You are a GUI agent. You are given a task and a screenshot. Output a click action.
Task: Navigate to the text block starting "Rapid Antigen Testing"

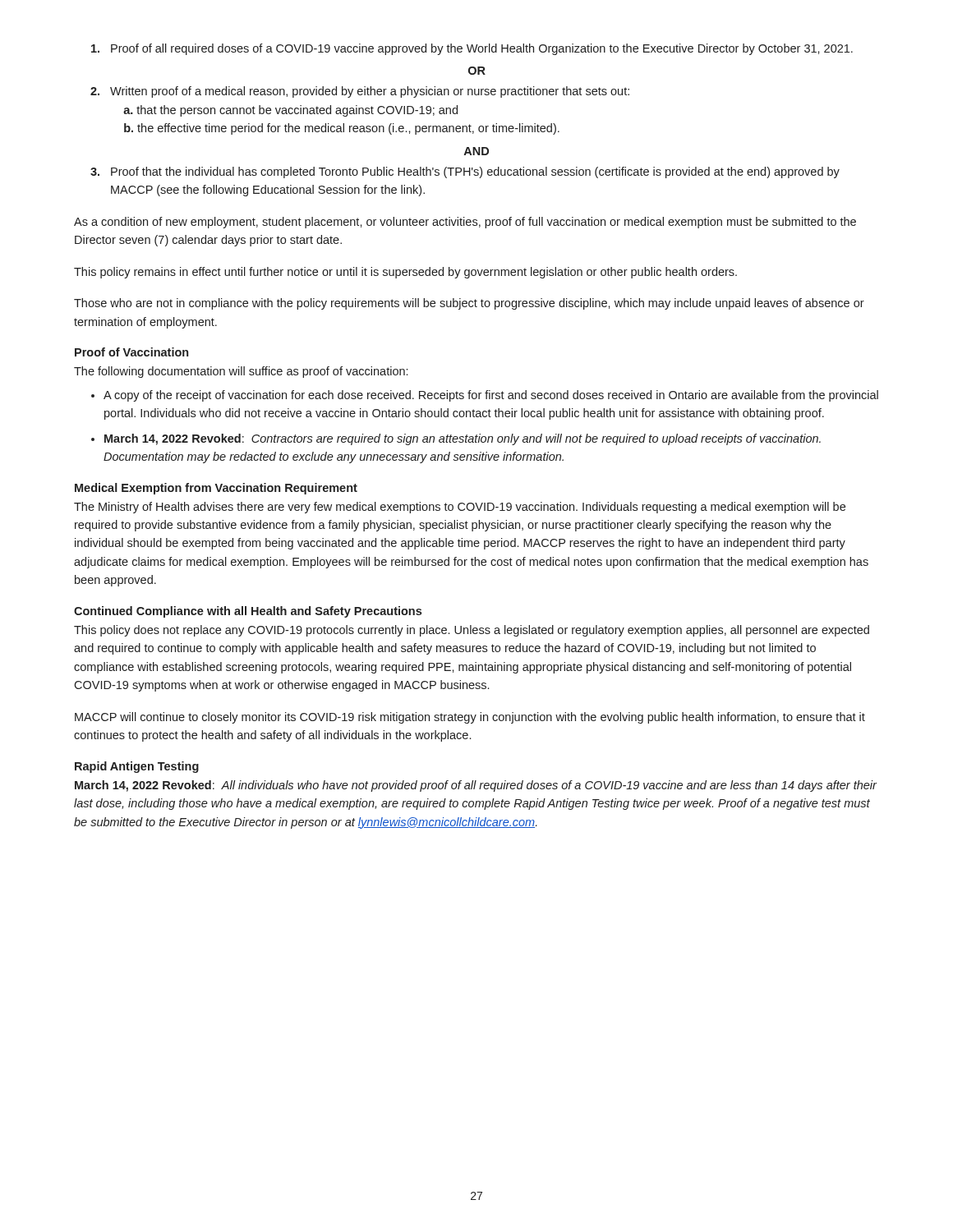click(136, 766)
